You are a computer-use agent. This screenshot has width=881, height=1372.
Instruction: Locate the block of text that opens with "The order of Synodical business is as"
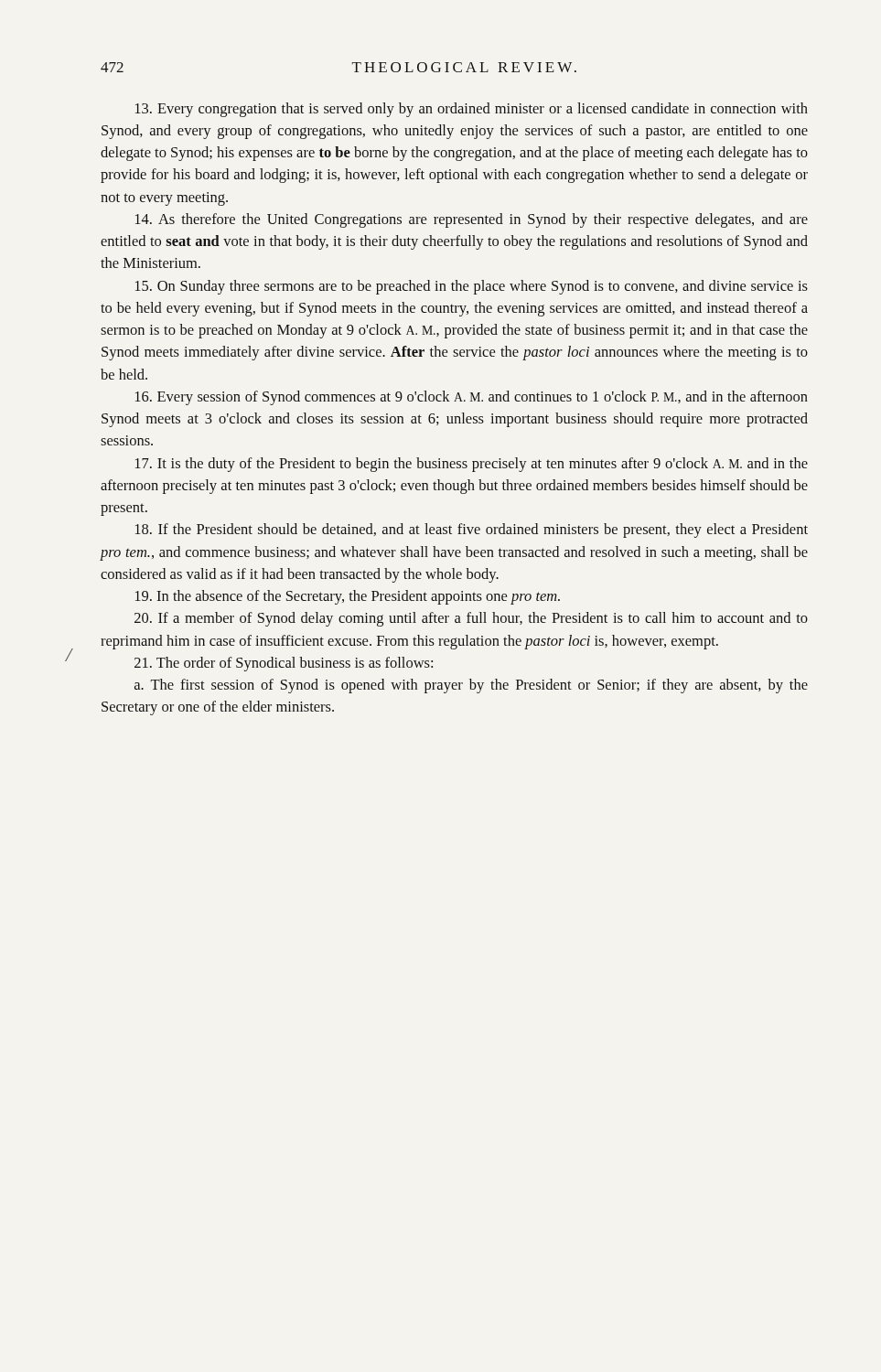(x=454, y=685)
